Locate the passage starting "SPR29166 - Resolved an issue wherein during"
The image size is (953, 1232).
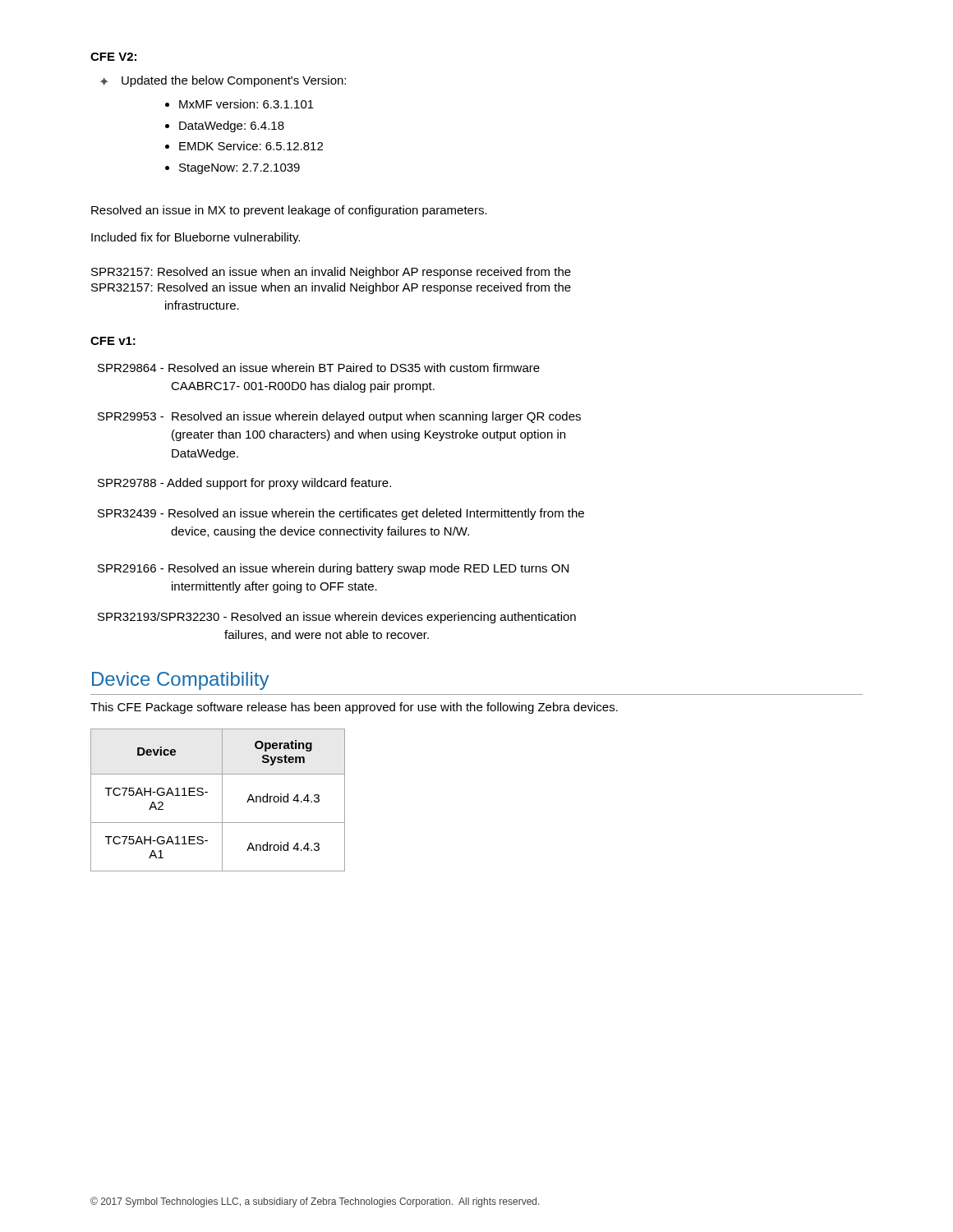coord(333,578)
